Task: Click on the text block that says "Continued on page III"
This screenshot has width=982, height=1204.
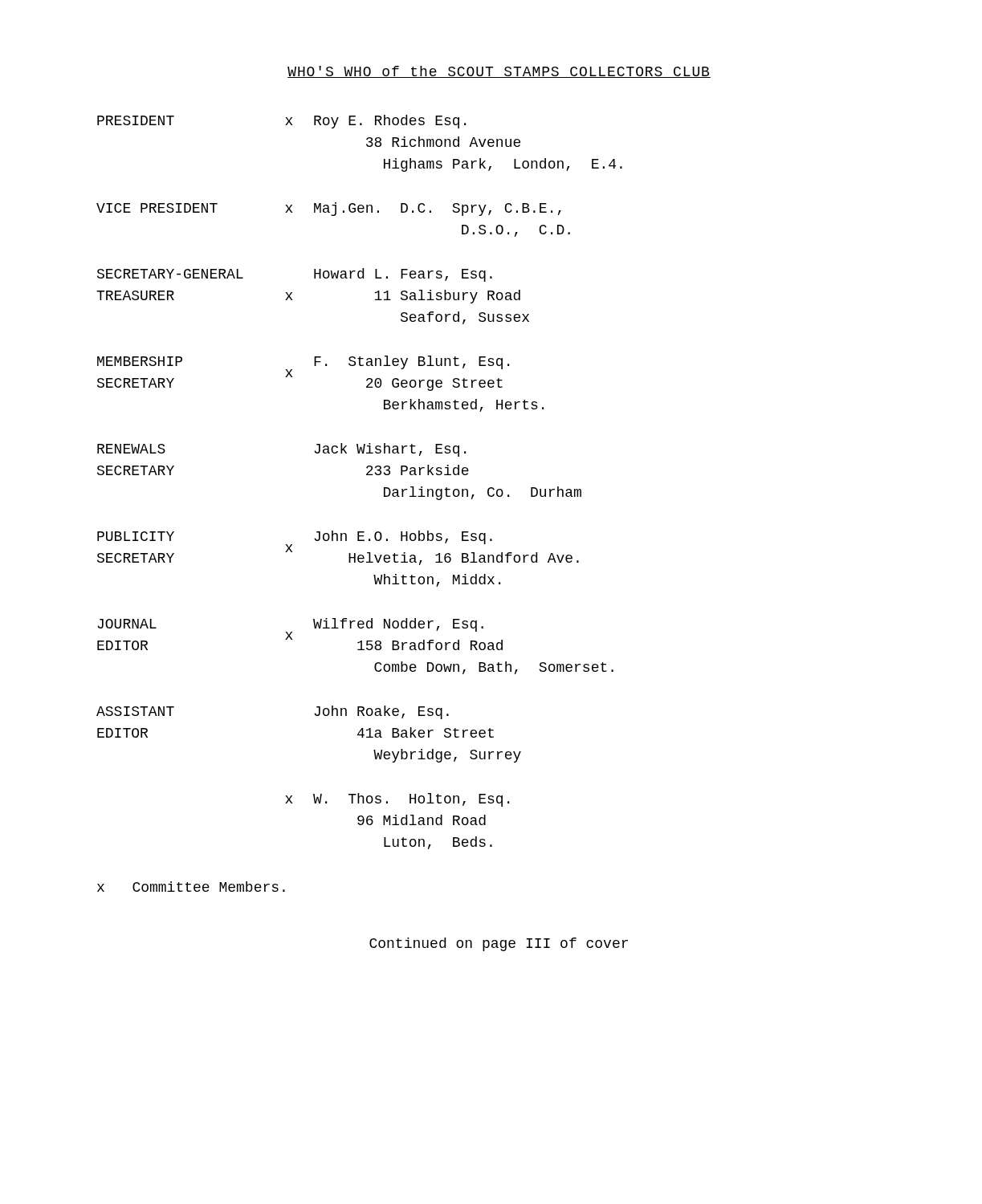Action: [499, 944]
